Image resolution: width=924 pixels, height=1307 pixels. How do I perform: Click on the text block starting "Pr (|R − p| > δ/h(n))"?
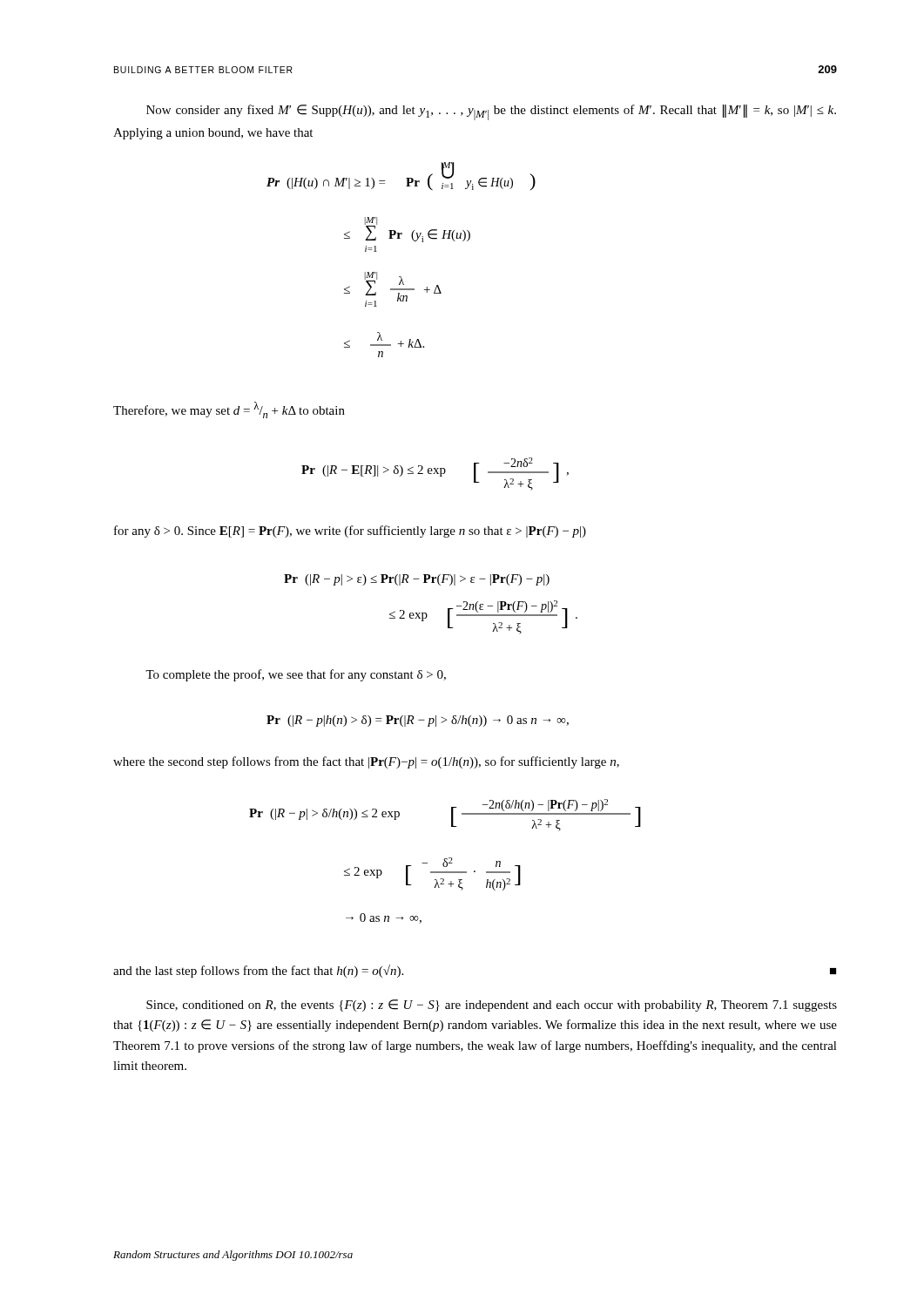[x=475, y=865]
